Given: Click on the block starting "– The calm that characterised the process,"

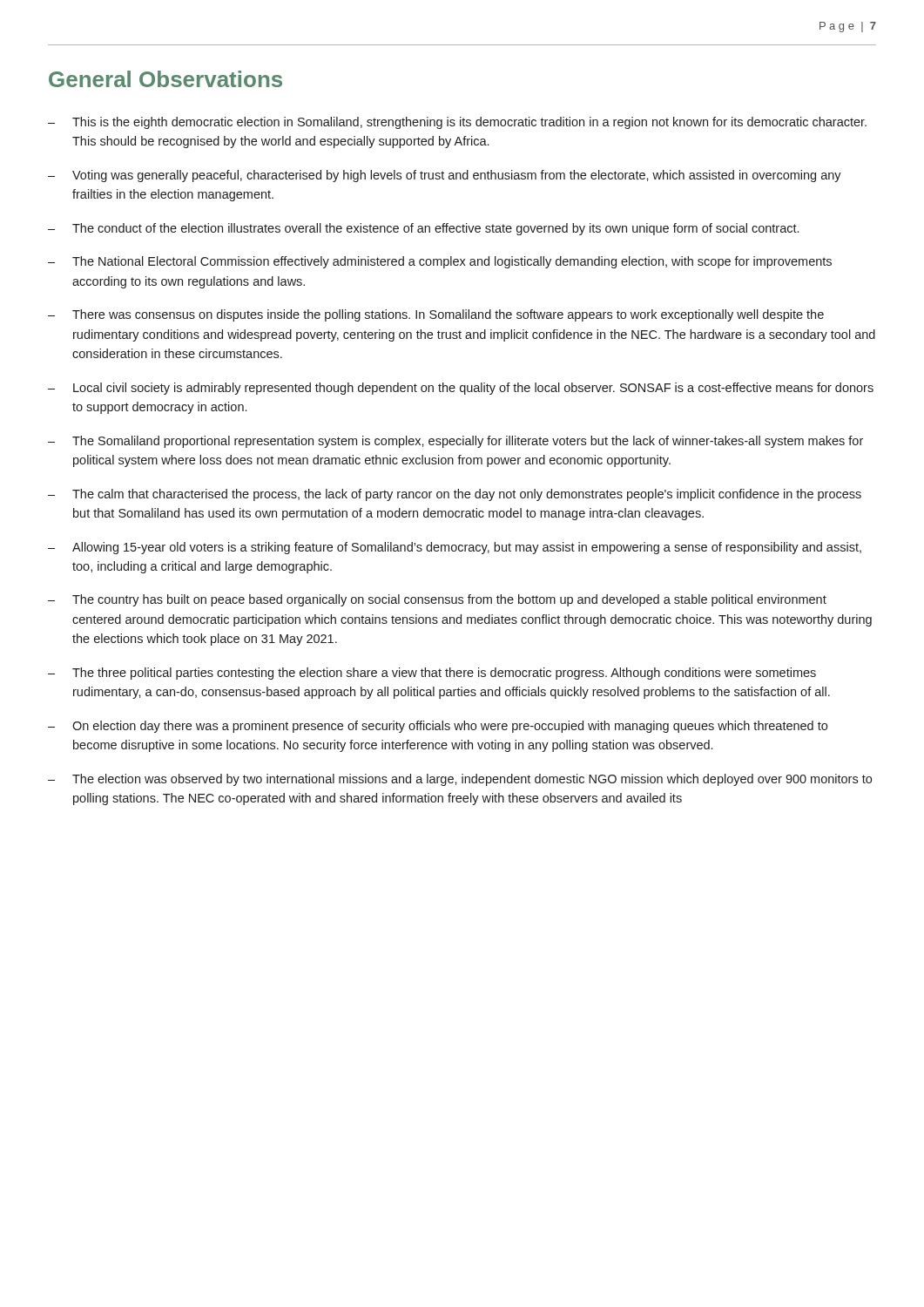Looking at the screenshot, I should [x=462, y=504].
